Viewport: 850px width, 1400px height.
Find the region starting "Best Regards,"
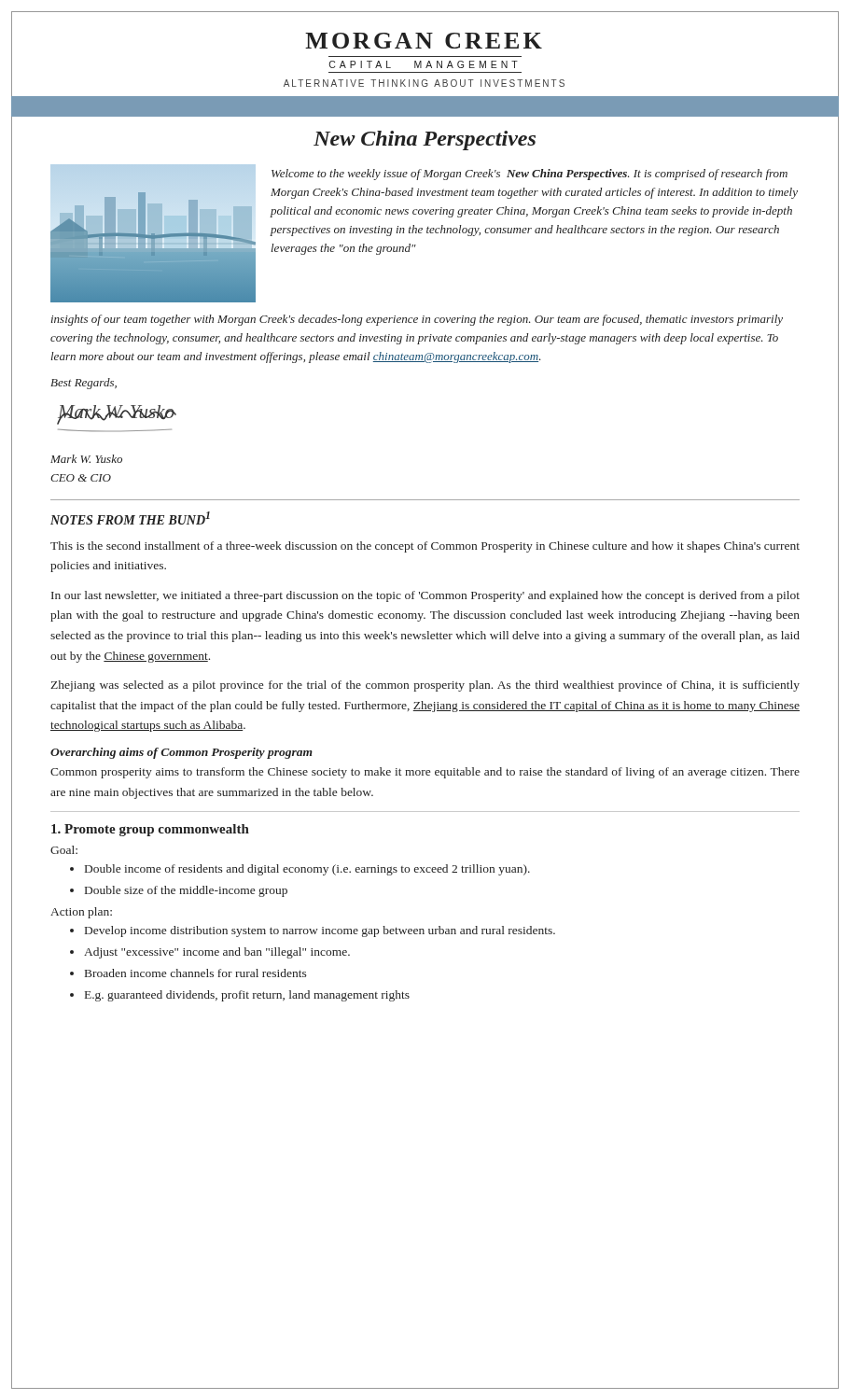(x=84, y=382)
